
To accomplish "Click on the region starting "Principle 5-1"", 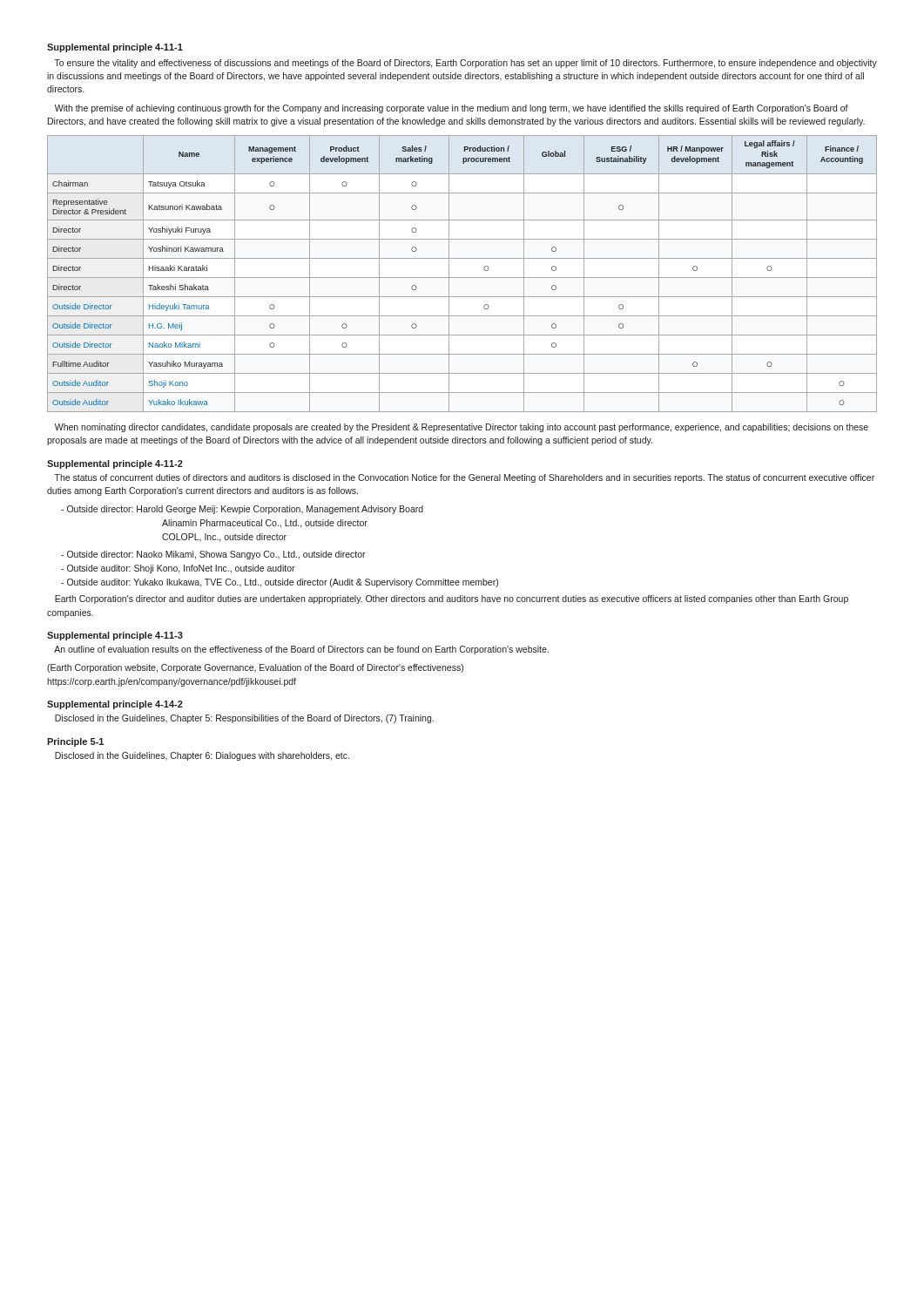I will coord(76,741).
